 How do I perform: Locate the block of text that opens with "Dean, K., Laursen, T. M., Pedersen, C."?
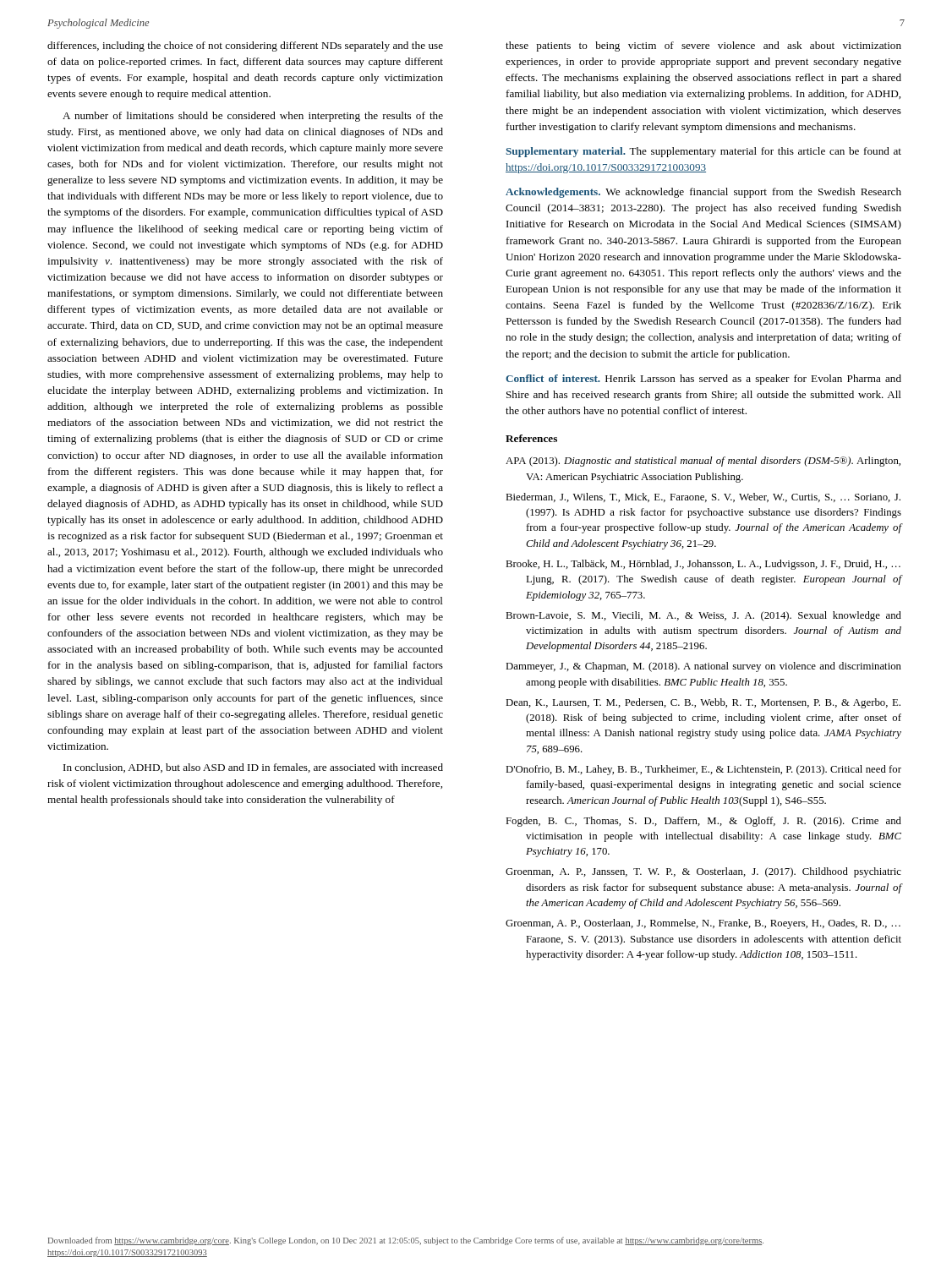(703, 726)
